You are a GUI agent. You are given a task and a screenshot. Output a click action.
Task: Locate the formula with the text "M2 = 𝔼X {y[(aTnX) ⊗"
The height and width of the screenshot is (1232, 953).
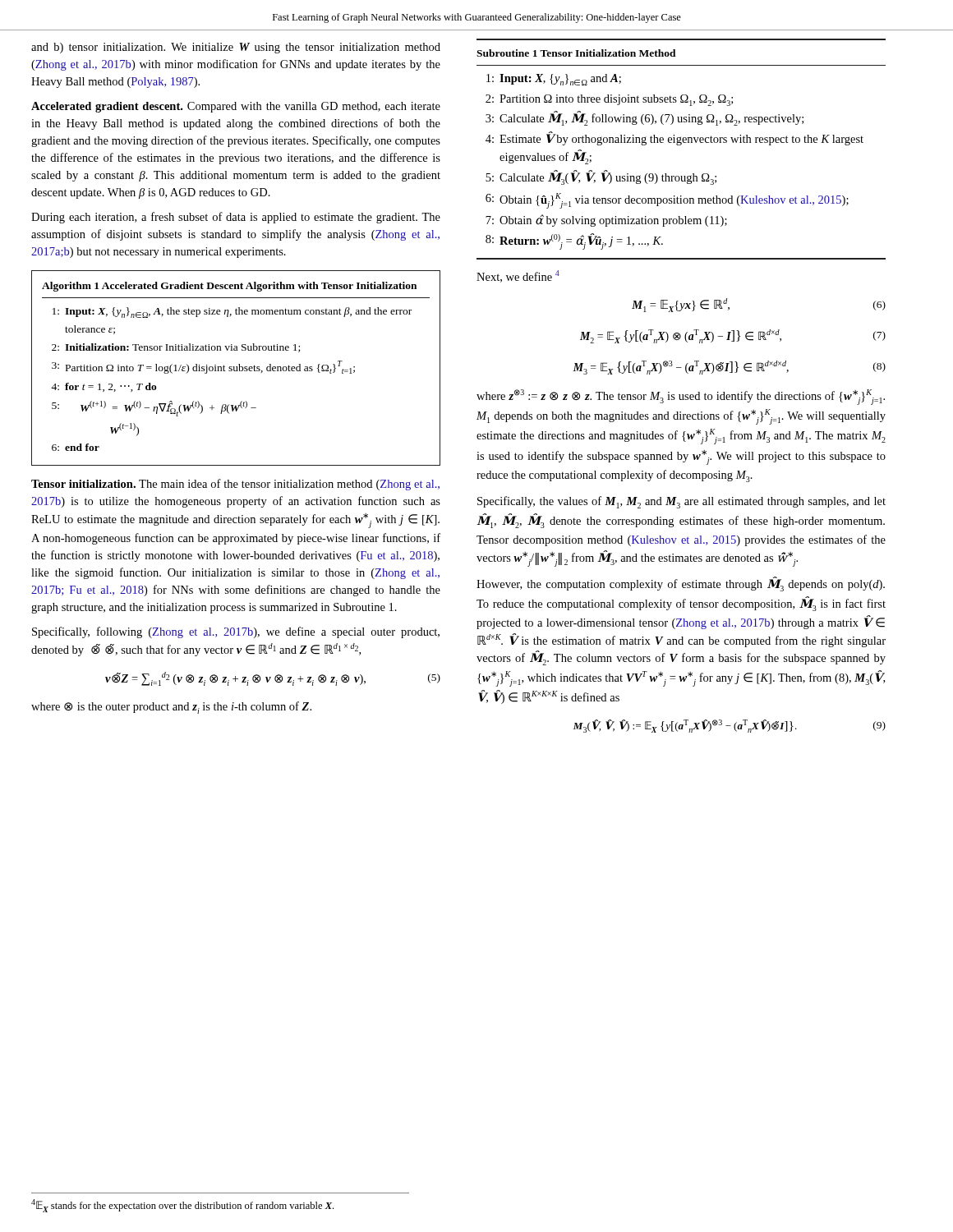pos(681,336)
